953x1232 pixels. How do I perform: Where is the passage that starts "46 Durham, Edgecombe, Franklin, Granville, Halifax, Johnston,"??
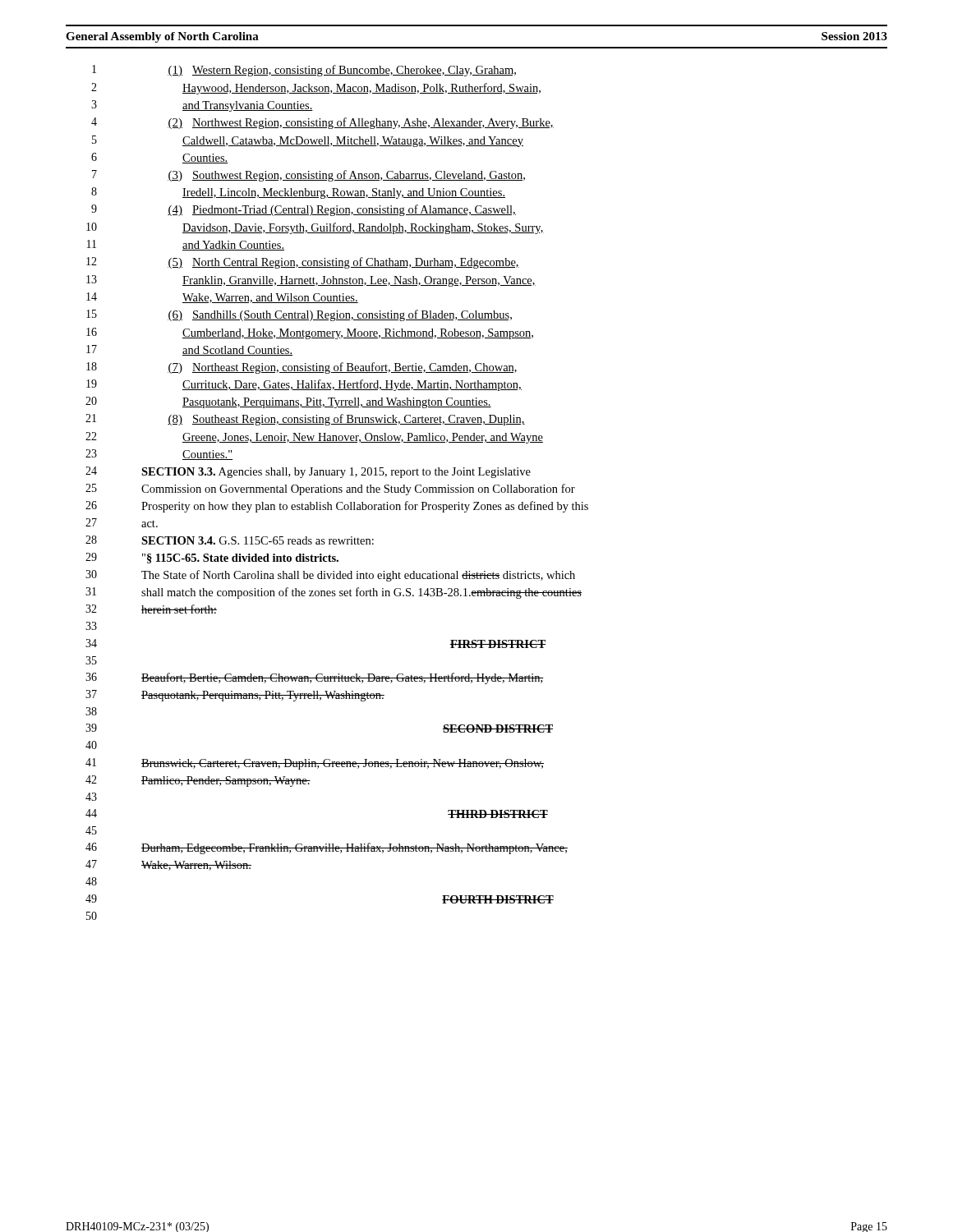tap(476, 857)
